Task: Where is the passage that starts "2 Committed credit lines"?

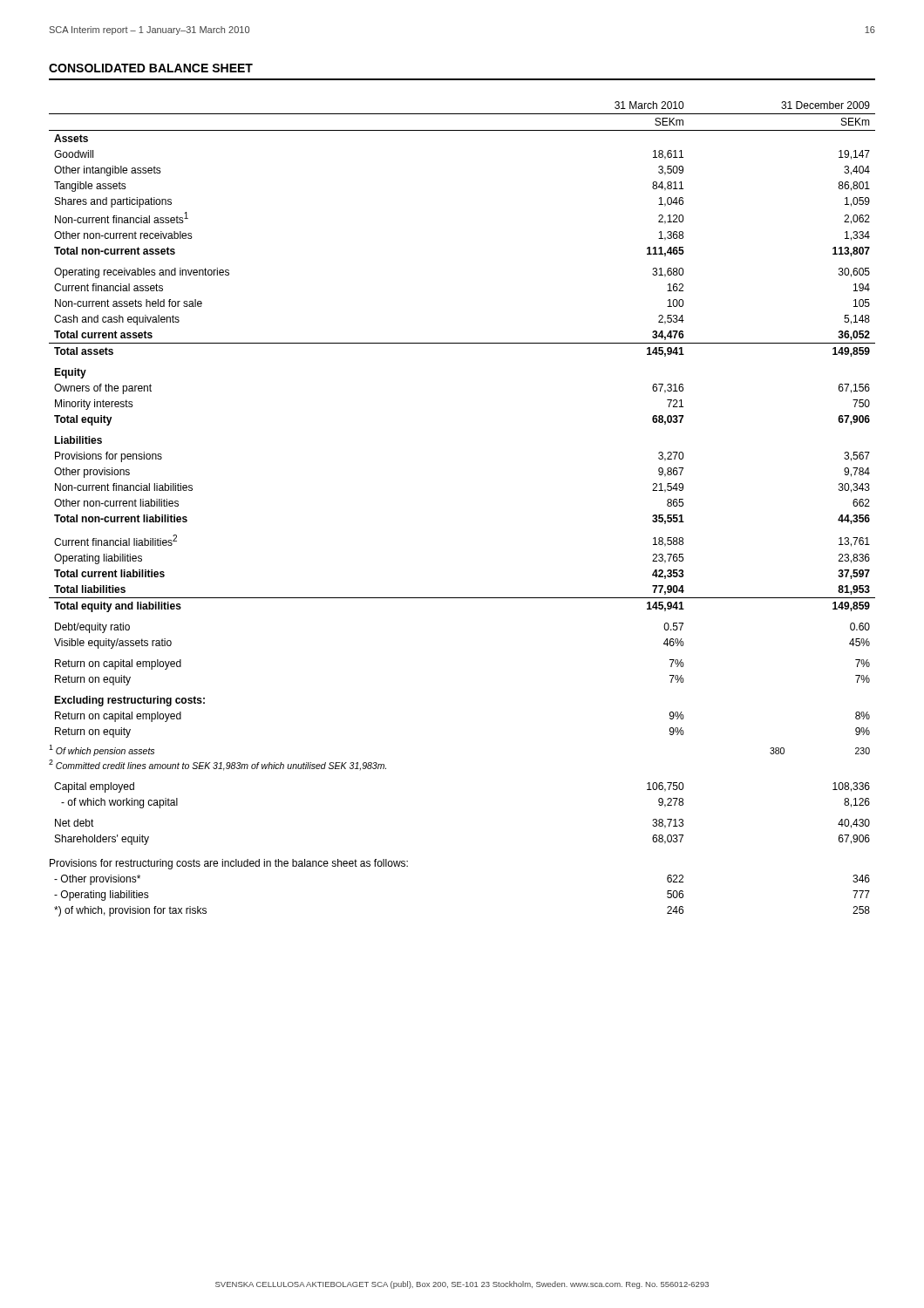Action: click(x=218, y=764)
